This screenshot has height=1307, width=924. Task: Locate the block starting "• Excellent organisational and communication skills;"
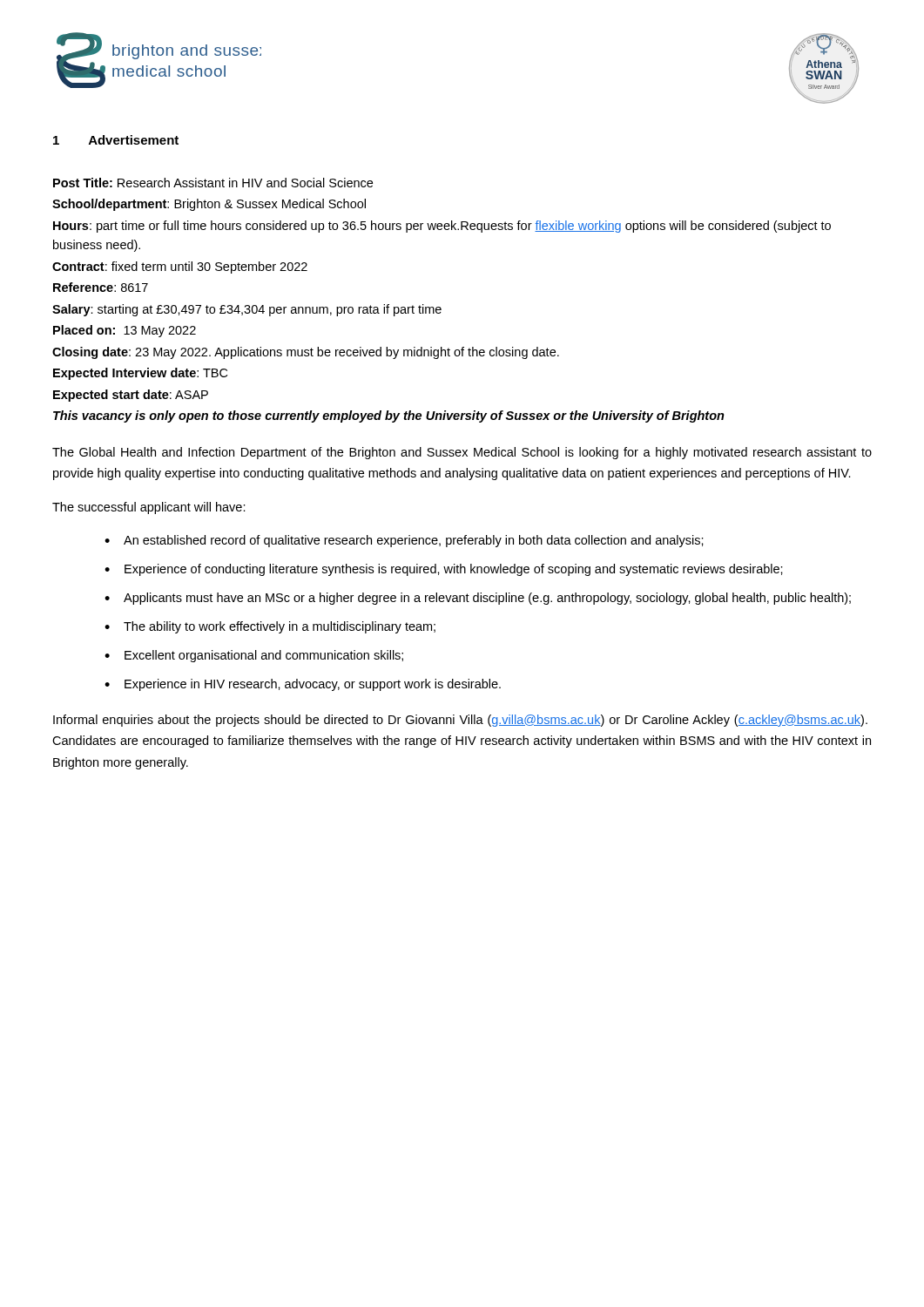tap(254, 656)
